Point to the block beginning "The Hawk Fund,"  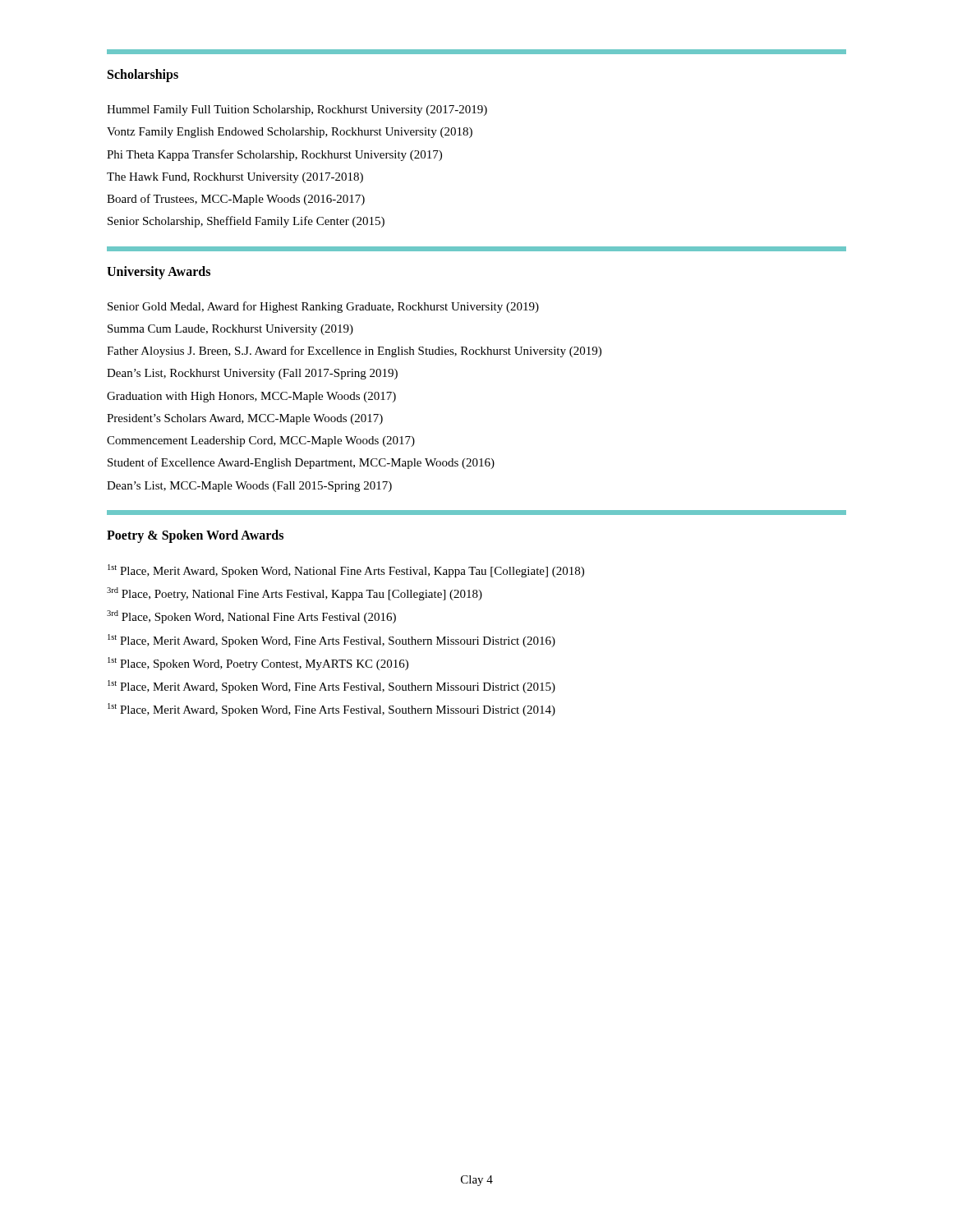tap(235, 176)
